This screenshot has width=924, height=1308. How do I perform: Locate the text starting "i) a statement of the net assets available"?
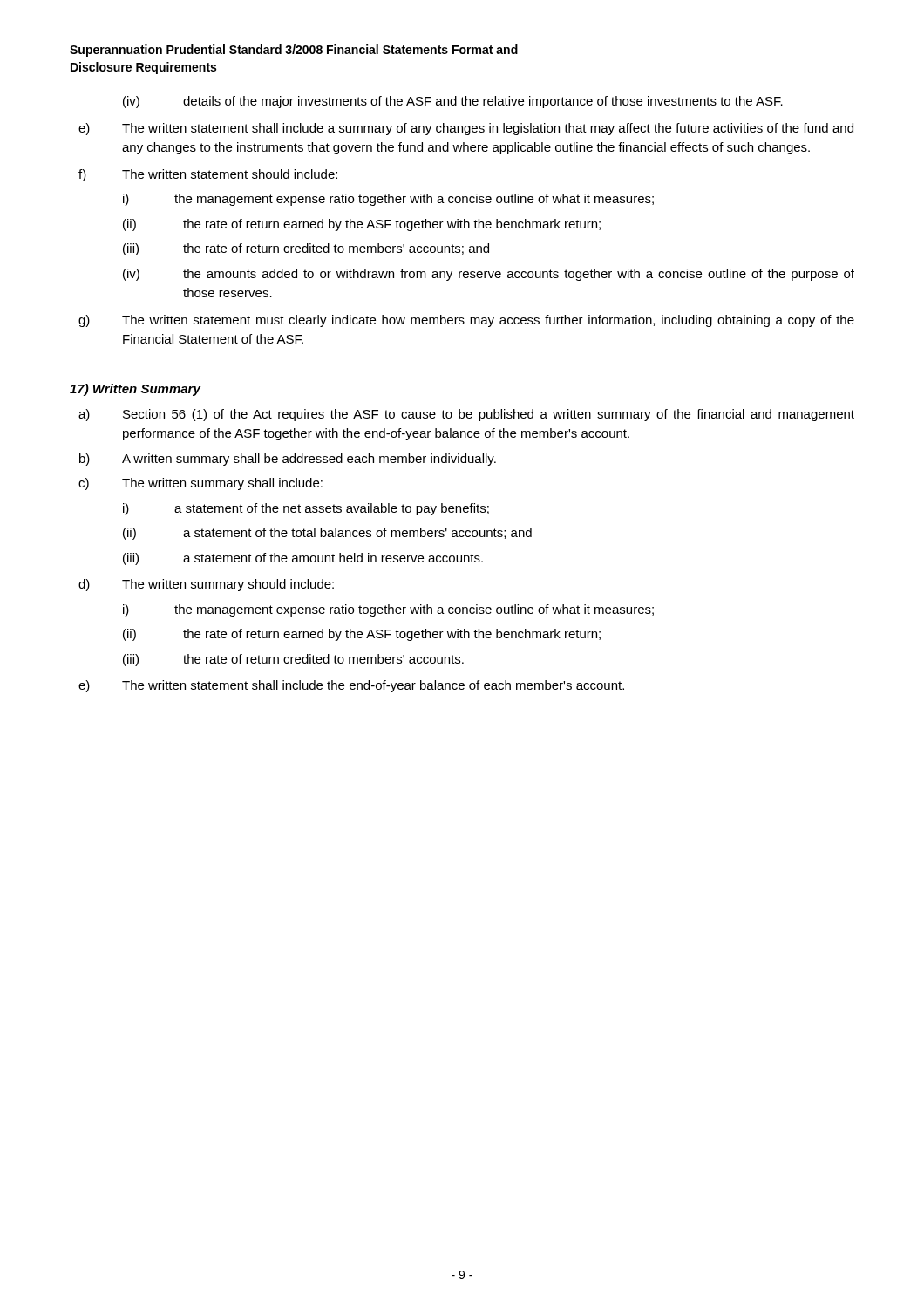pos(462,508)
